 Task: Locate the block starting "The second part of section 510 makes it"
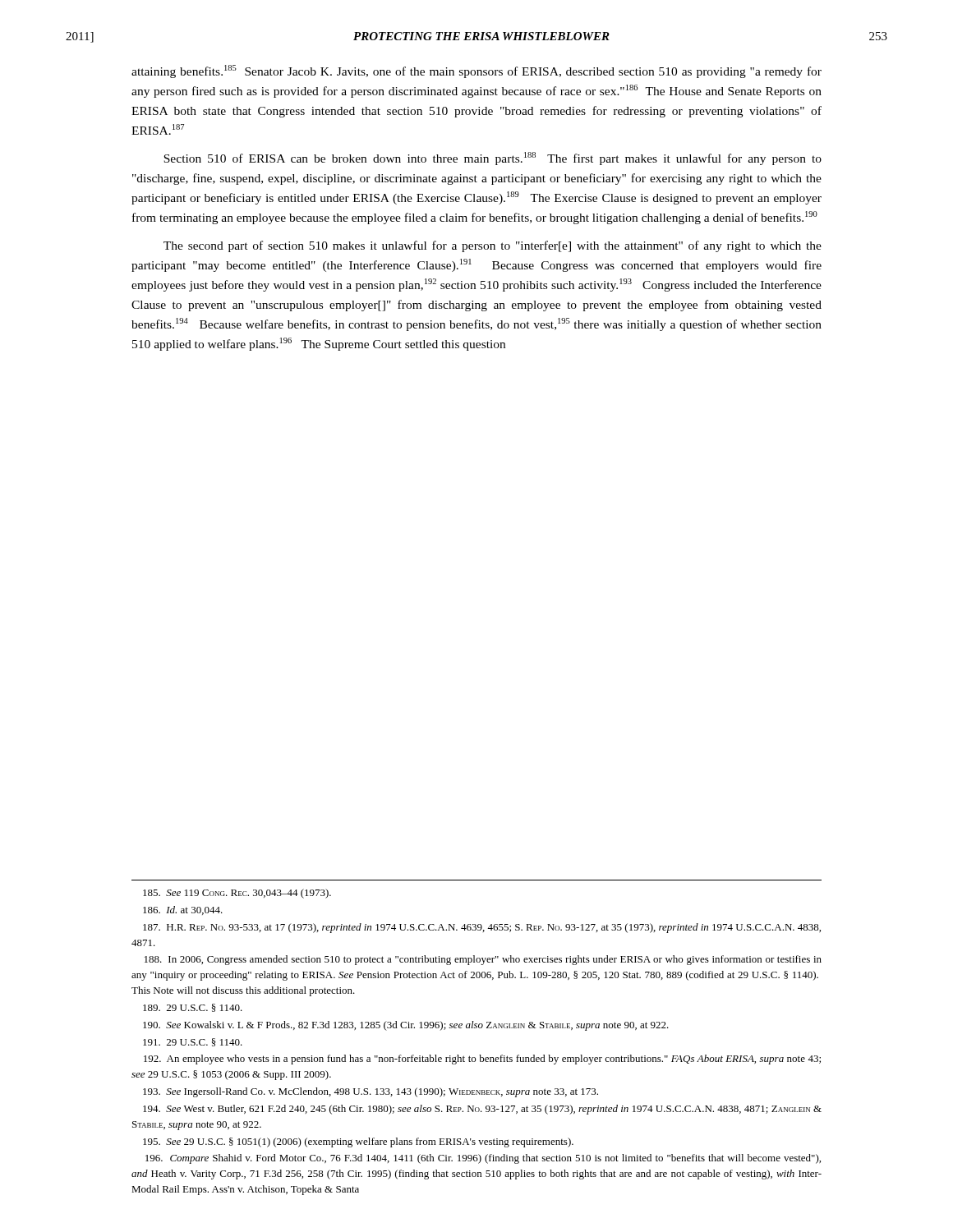476,295
